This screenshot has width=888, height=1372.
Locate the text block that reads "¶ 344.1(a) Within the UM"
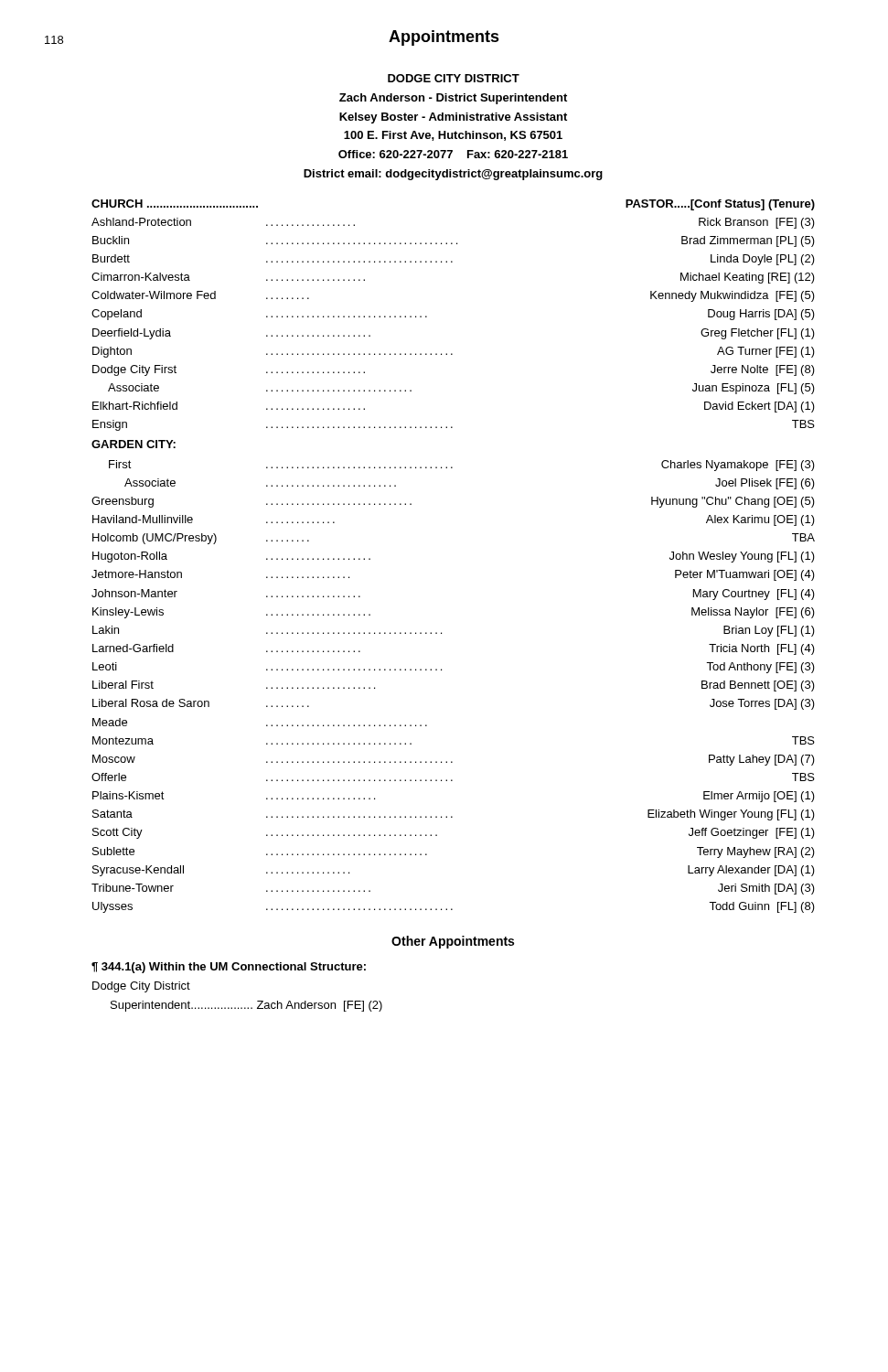tap(229, 968)
